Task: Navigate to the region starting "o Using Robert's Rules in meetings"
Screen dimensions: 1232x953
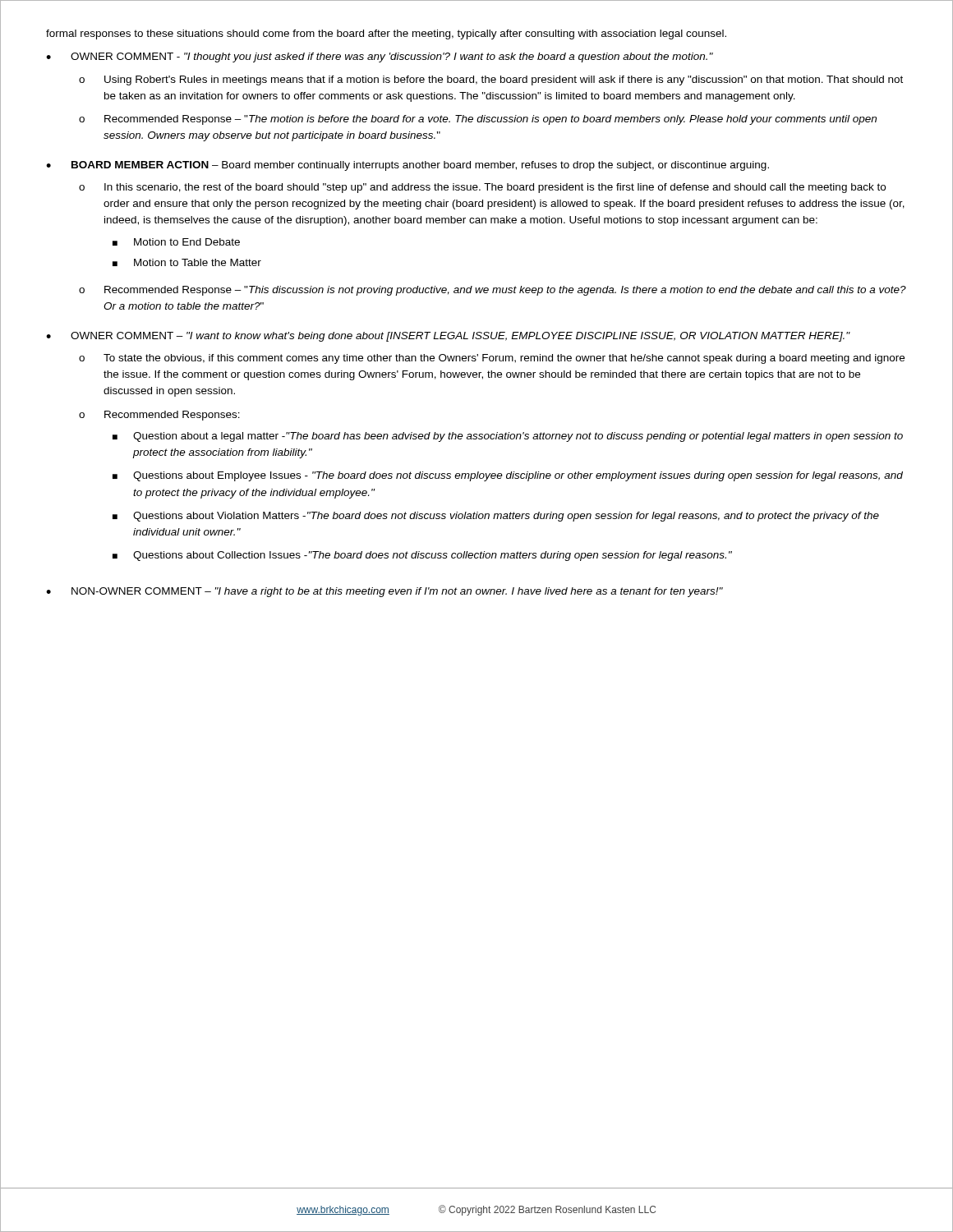Action: coord(493,88)
